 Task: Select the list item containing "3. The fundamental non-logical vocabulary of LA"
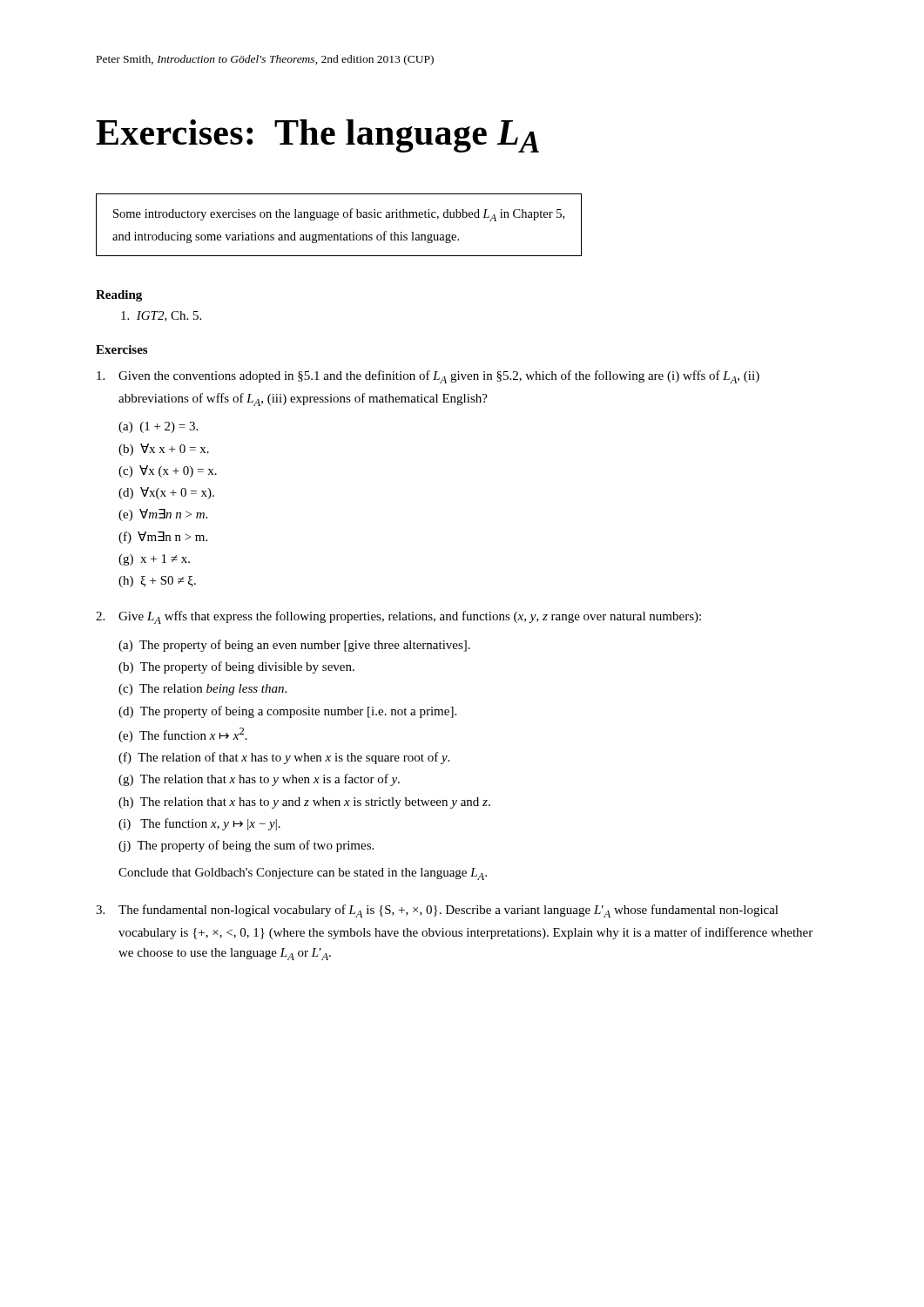point(462,933)
